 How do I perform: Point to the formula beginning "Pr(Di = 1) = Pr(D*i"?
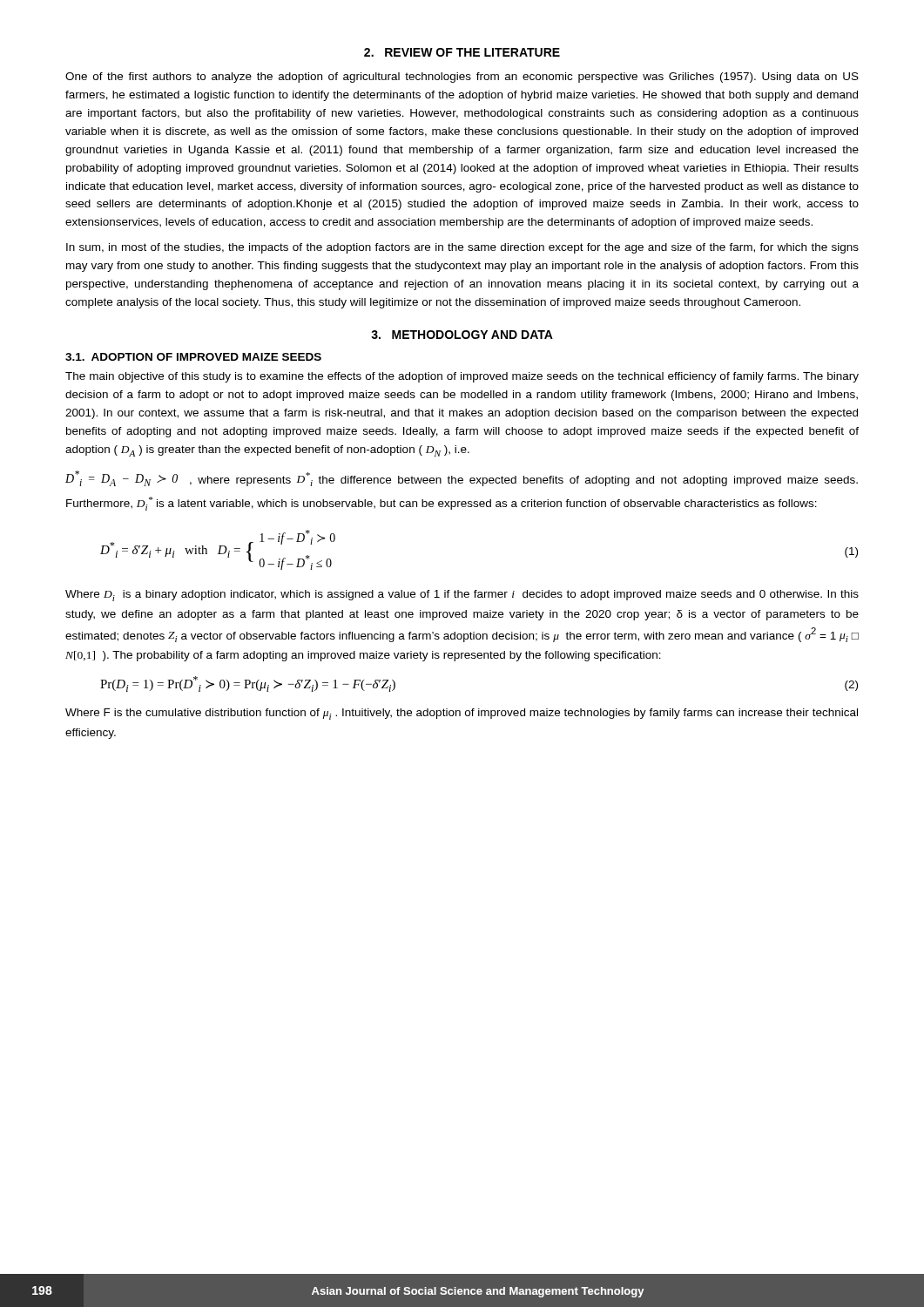coord(247,684)
